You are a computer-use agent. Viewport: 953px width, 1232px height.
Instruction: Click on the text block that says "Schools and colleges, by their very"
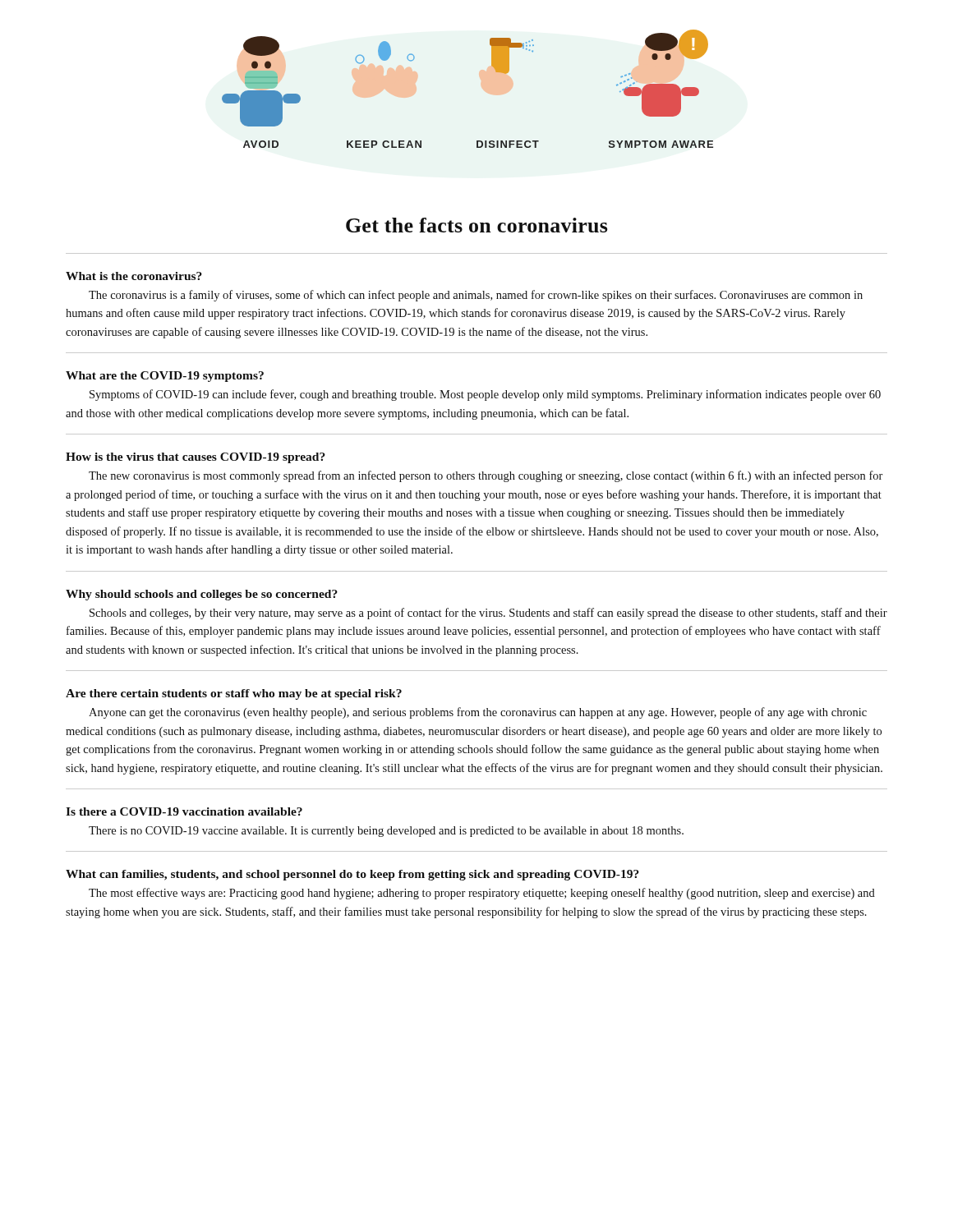(x=476, y=631)
